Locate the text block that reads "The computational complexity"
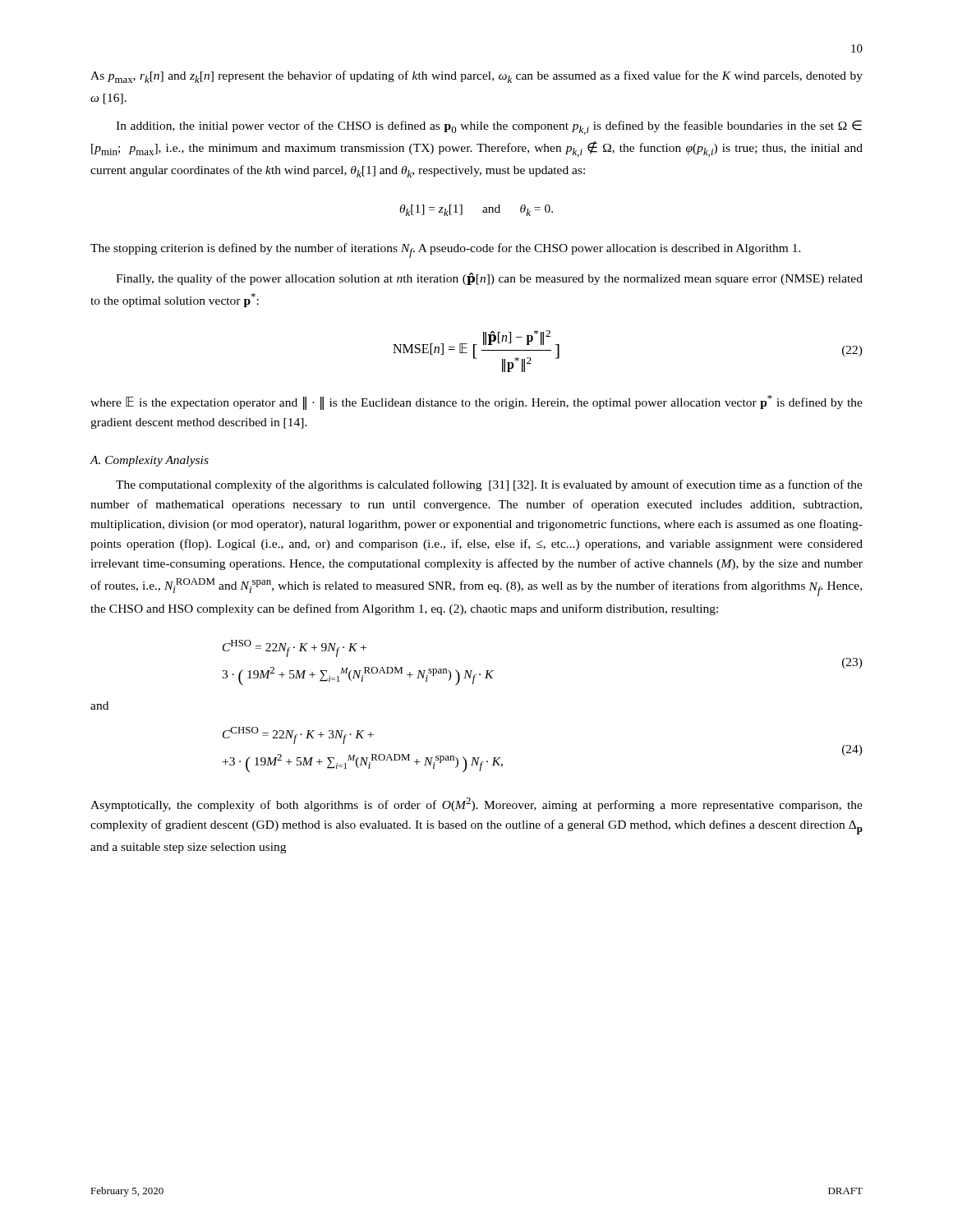The width and height of the screenshot is (953, 1232). [476, 546]
